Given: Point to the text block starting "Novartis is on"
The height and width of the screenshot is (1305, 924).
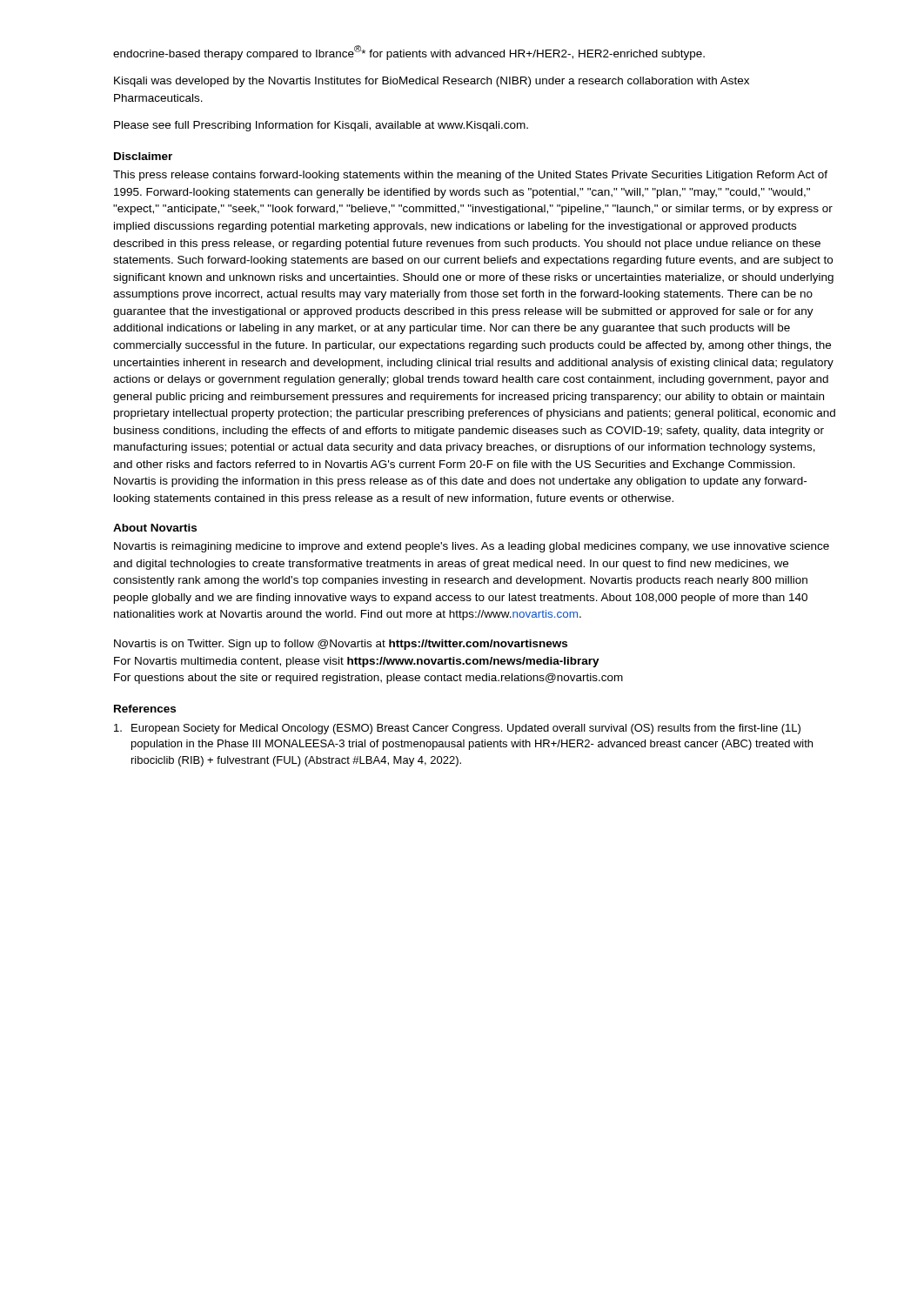Looking at the screenshot, I should (x=368, y=660).
